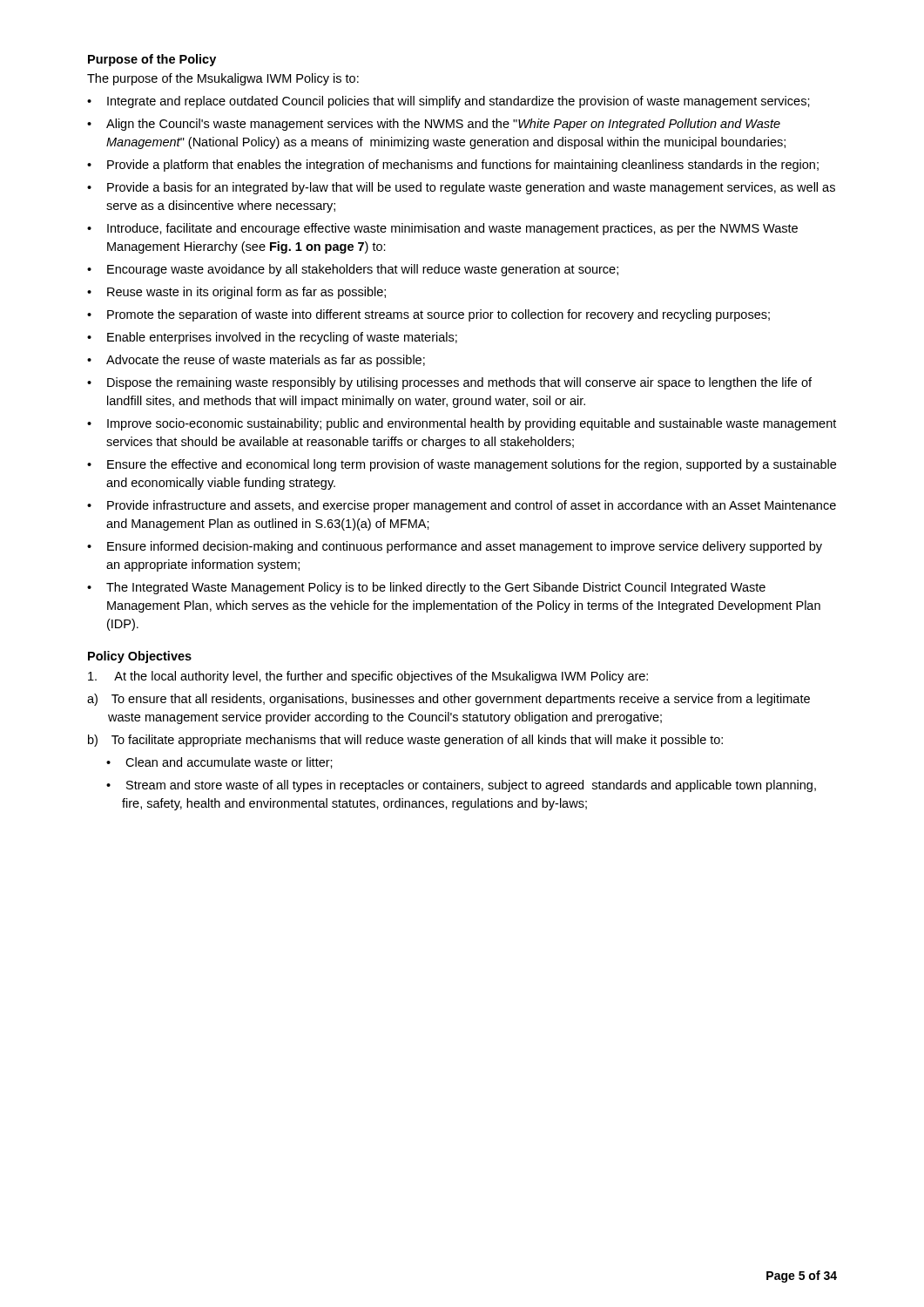
Task: Find the block on this page that starts "• Improve socio-economic sustainability;"
Action: point(462,433)
